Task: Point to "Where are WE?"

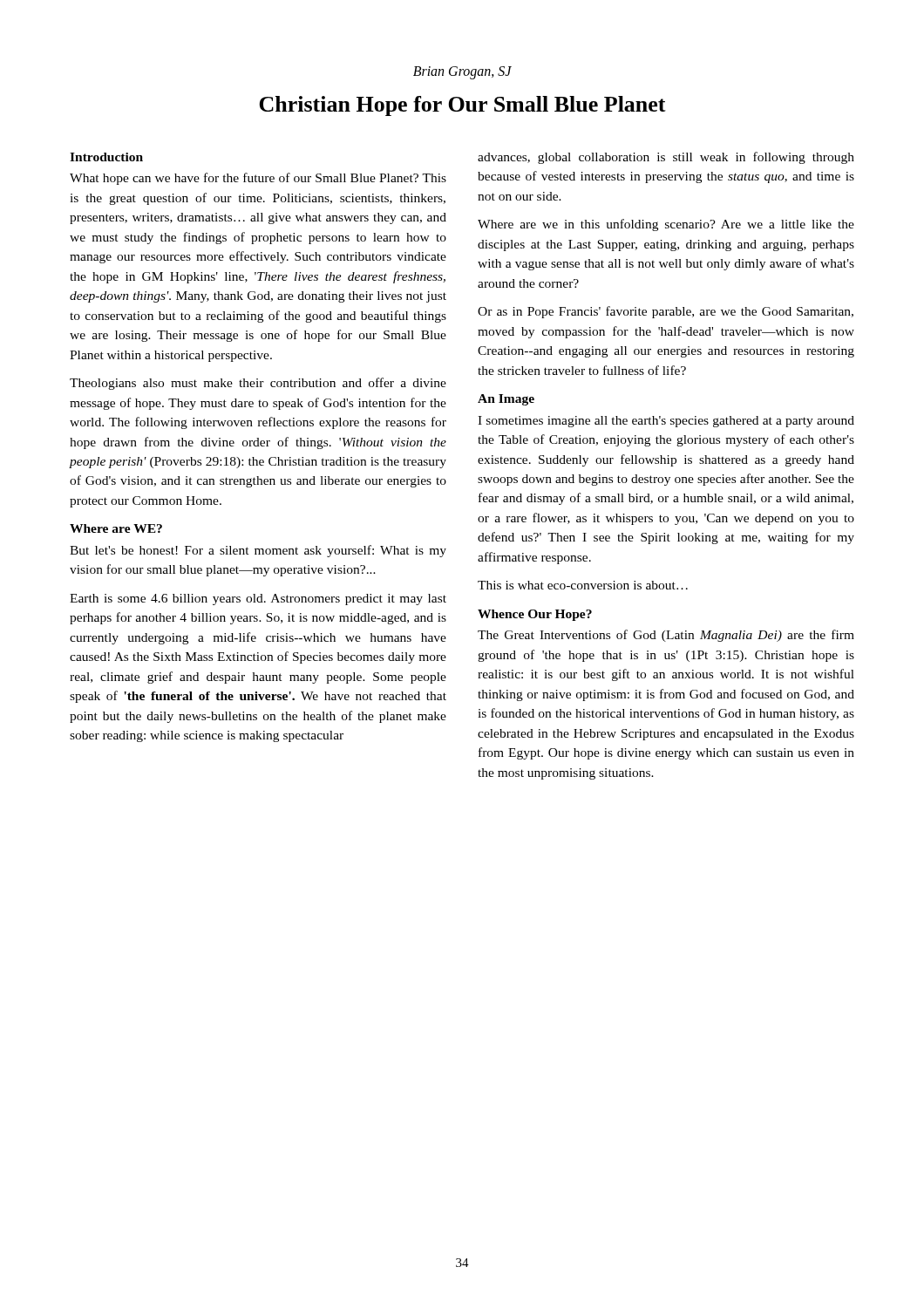Action: [116, 528]
